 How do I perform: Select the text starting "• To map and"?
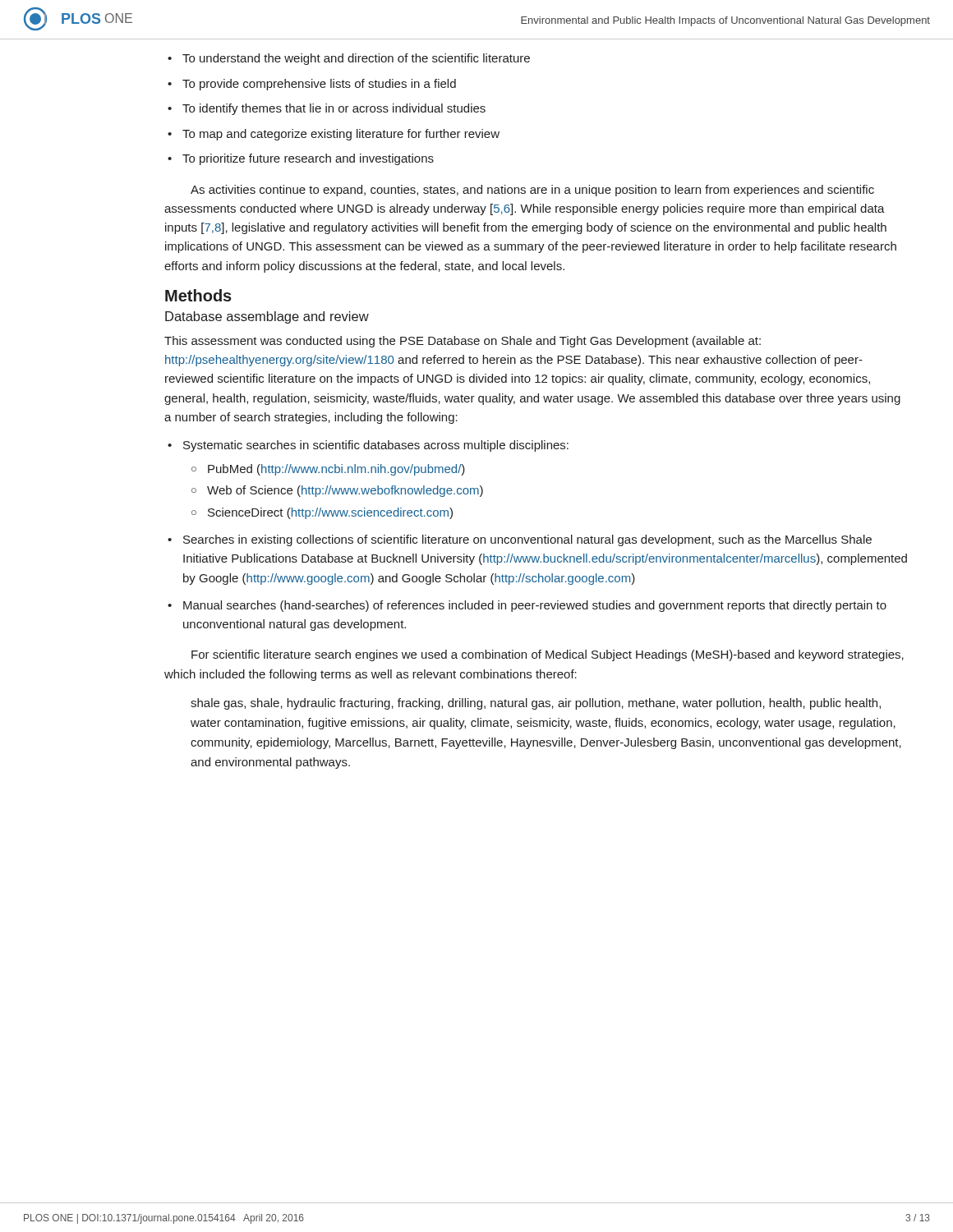[x=334, y=134]
